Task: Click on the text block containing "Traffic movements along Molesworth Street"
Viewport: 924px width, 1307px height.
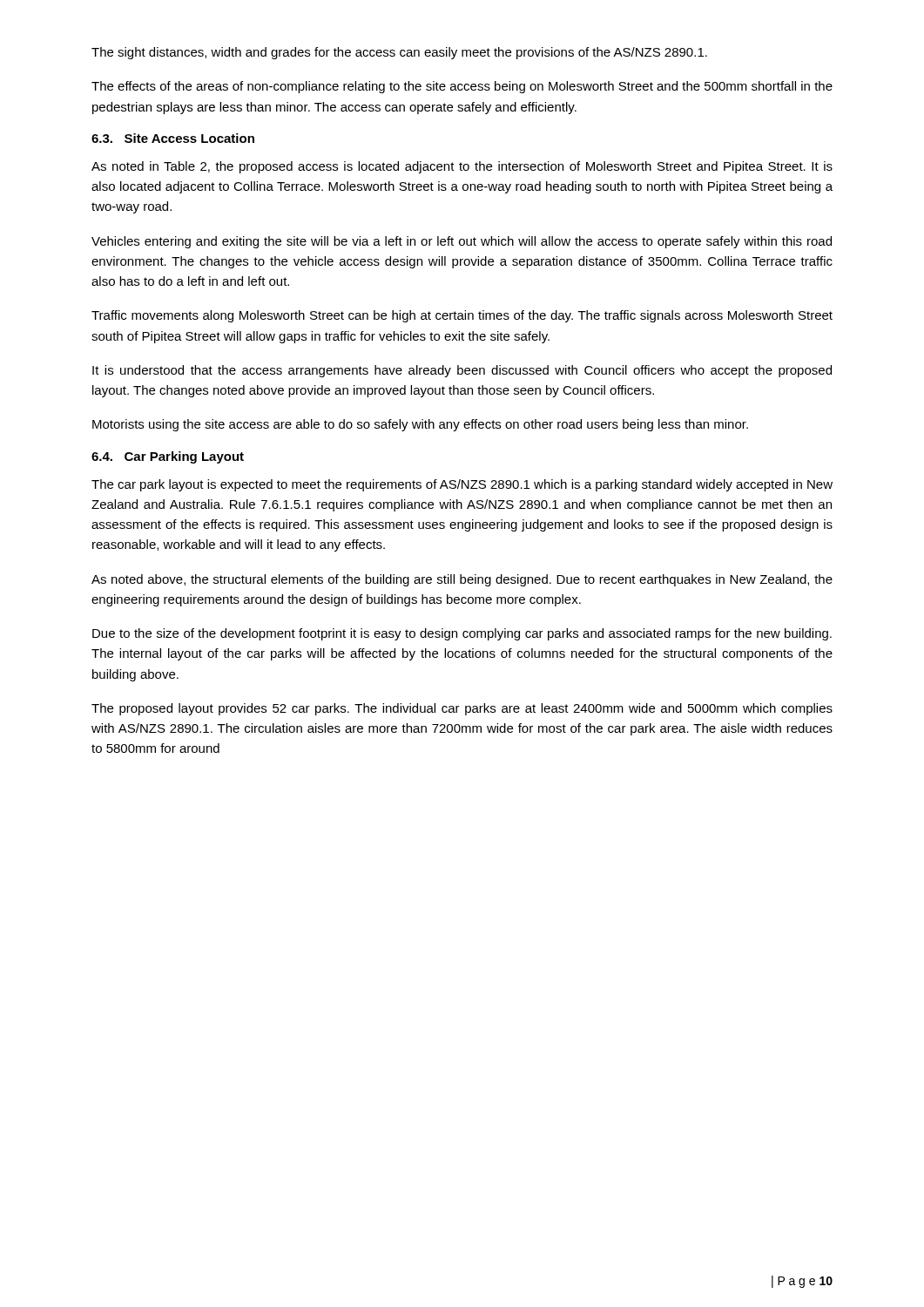Action: (462, 325)
